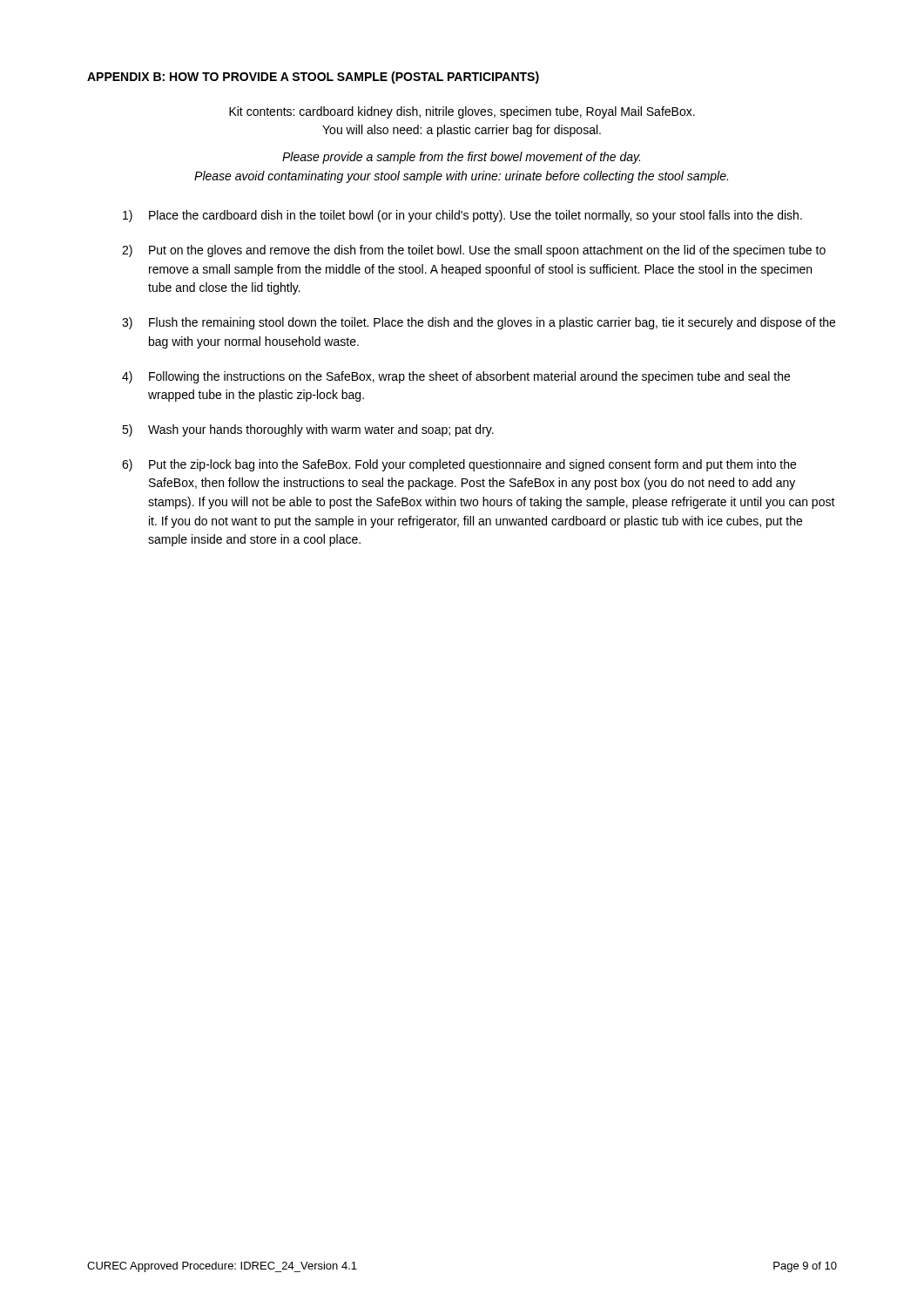Find the block on this page that starts "6) Put the zip-lock"
Viewport: 924px width, 1307px height.
479,503
